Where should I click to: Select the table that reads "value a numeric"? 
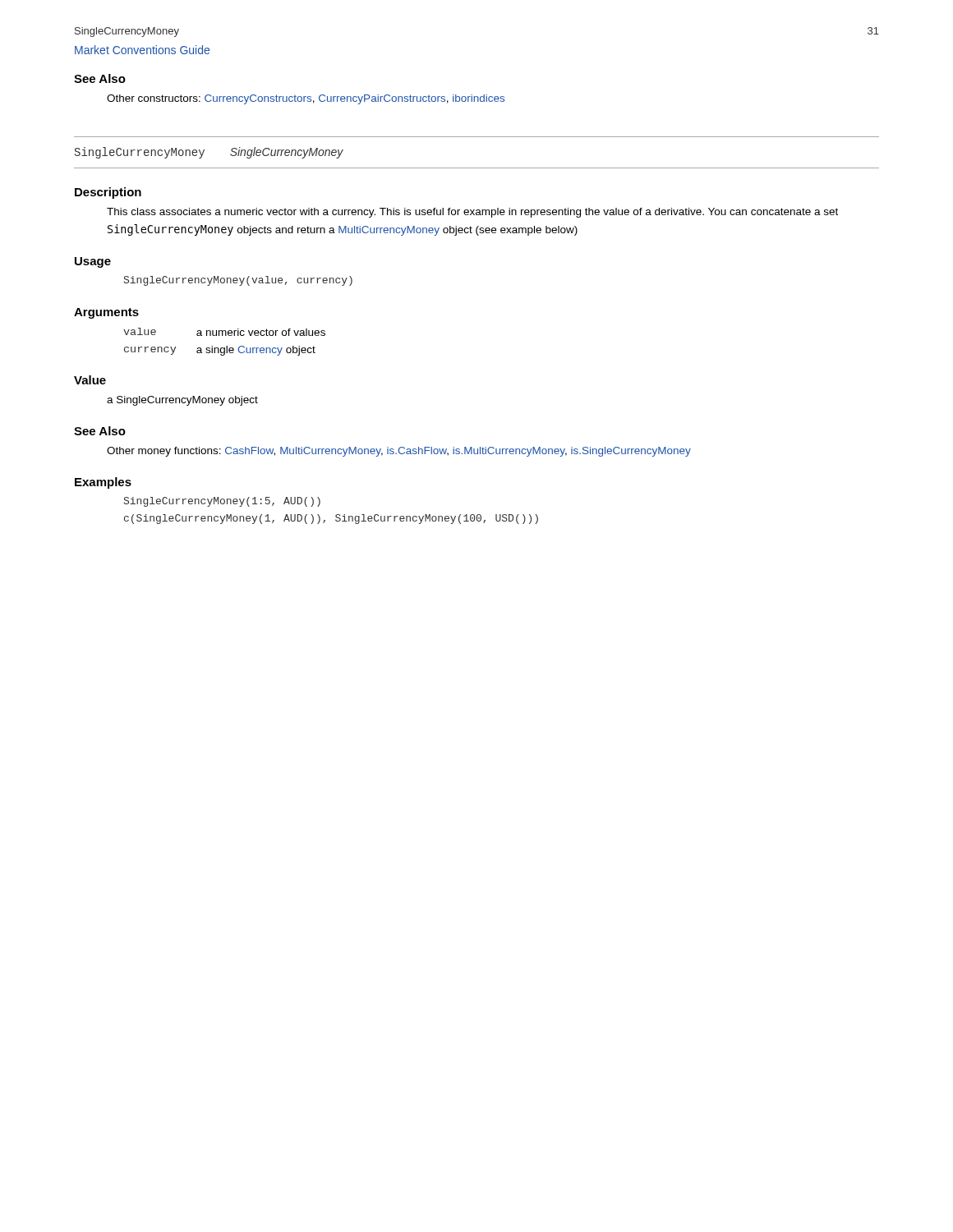228,341
